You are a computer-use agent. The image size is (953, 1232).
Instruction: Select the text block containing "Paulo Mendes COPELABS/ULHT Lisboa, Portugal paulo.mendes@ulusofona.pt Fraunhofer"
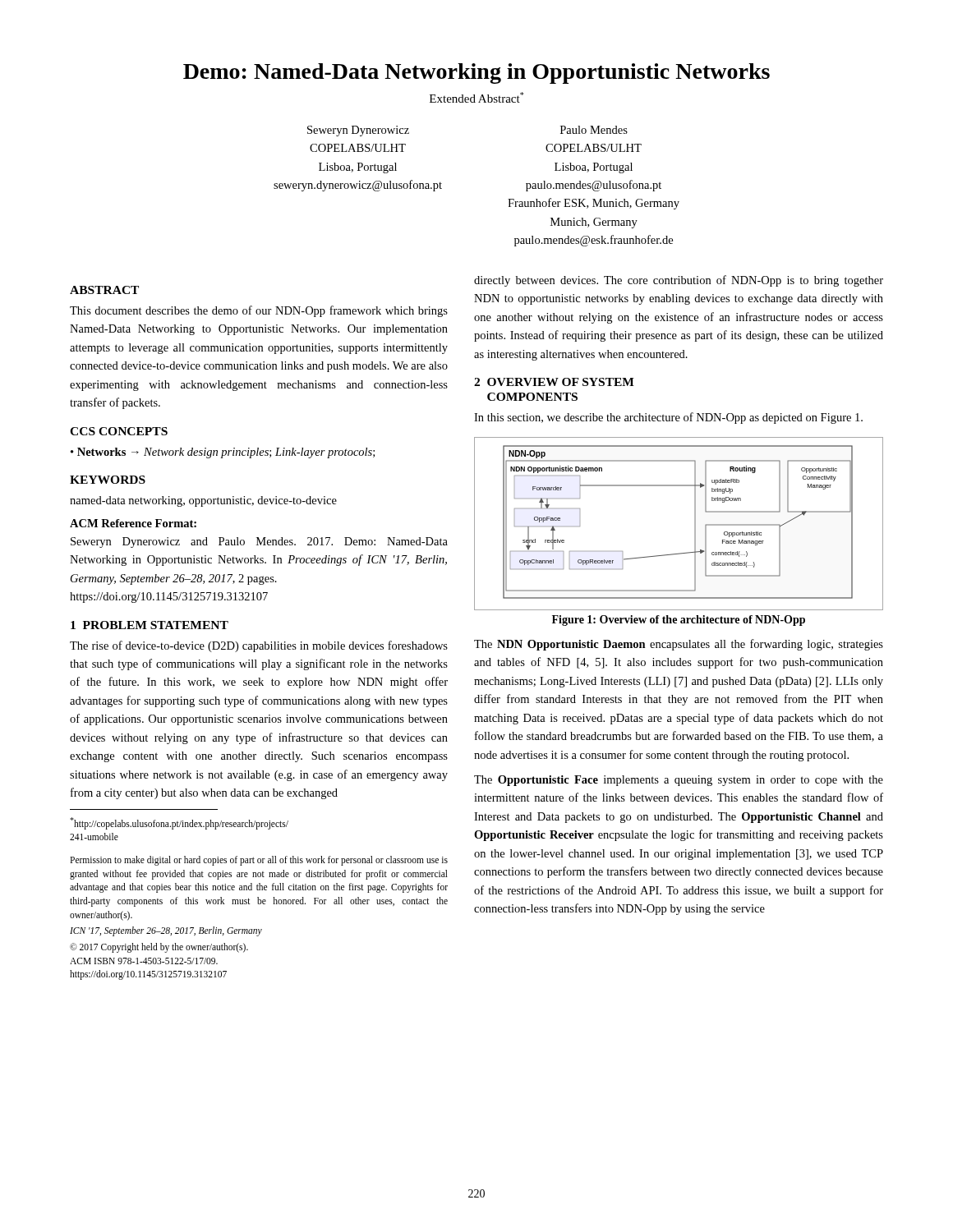tap(594, 185)
